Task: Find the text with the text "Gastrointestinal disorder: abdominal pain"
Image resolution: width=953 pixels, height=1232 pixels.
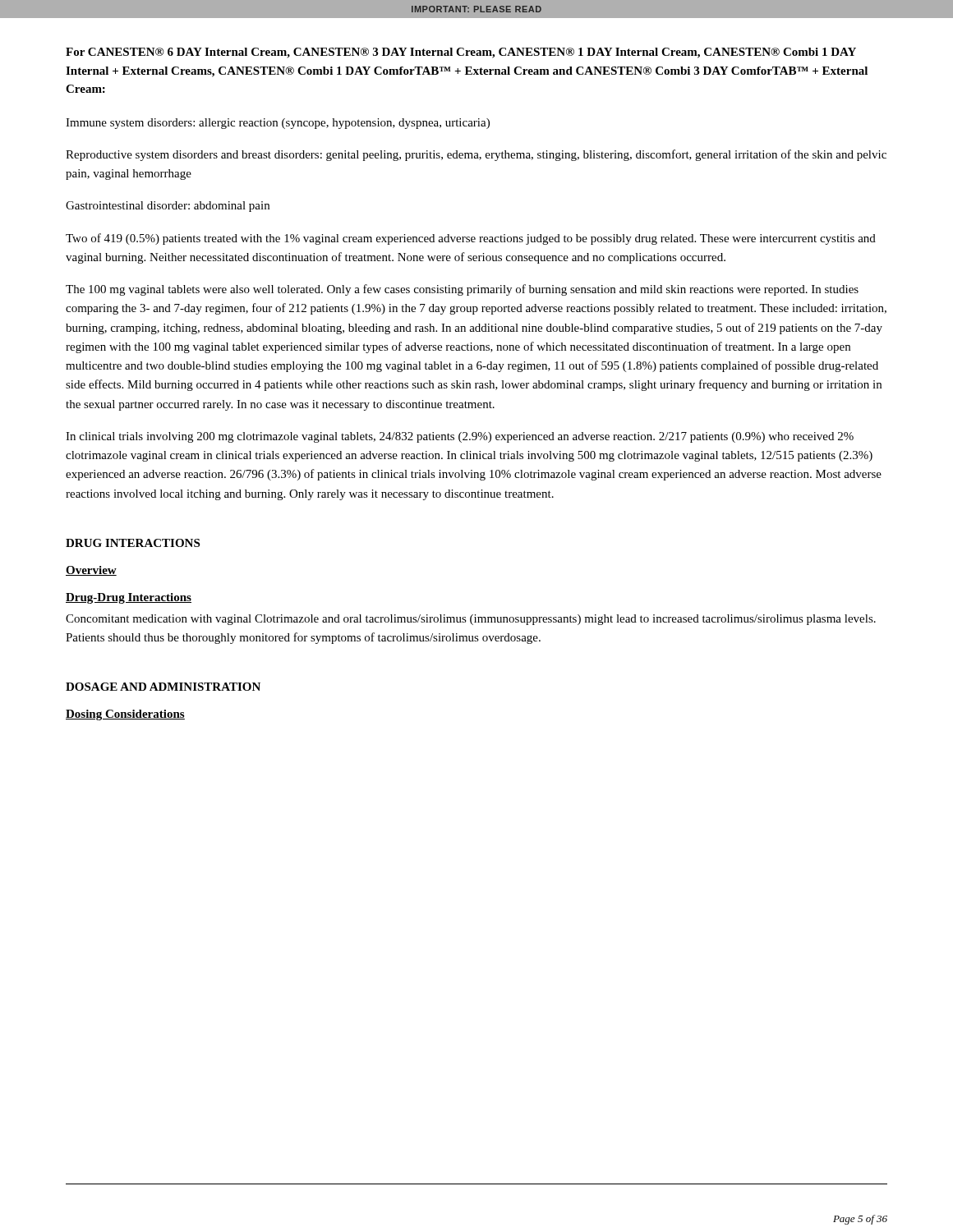Action: pyautogui.click(x=168, y=206)
